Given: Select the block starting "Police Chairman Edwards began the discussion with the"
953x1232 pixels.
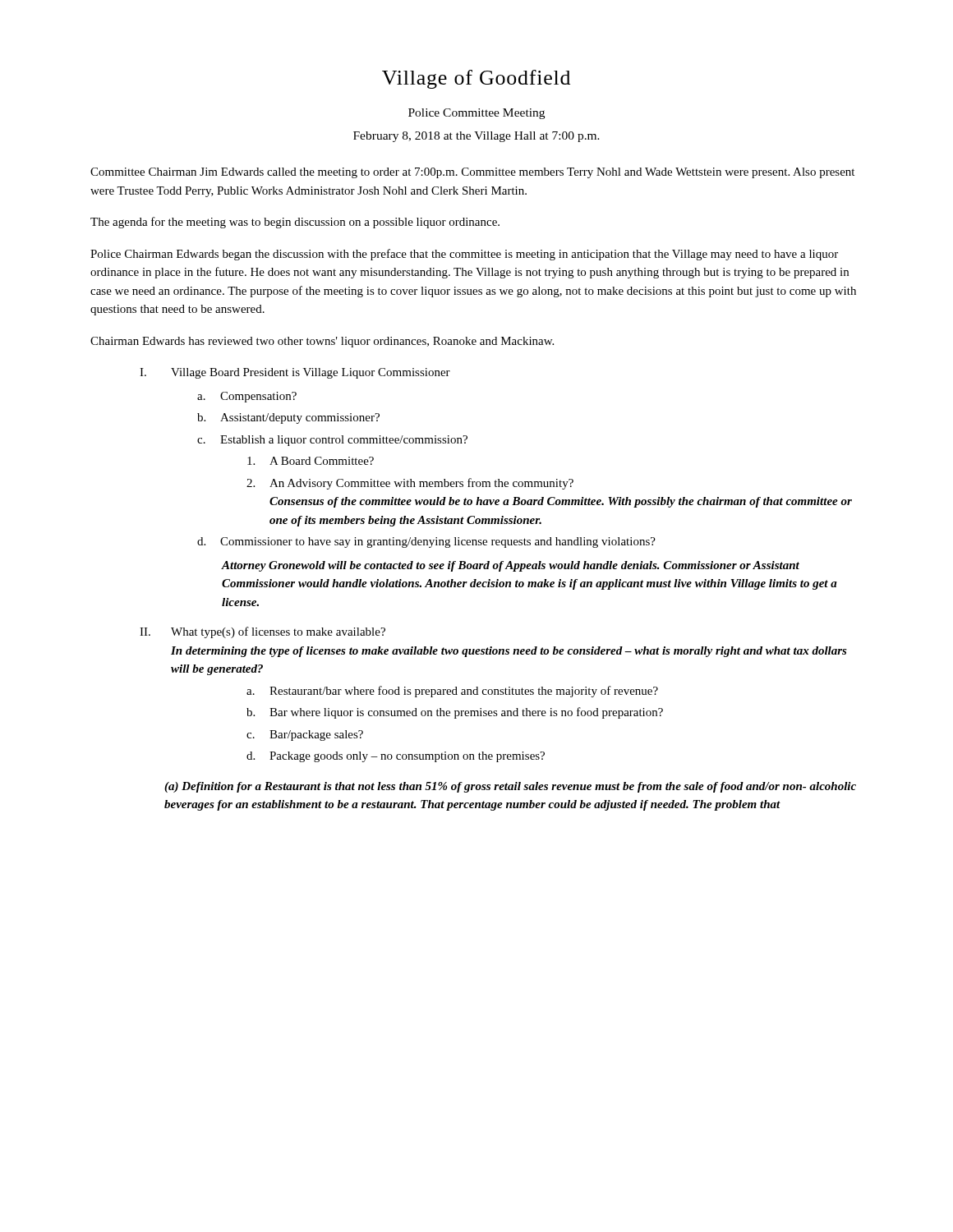Looking at the screenshot, I should (473, 281).
